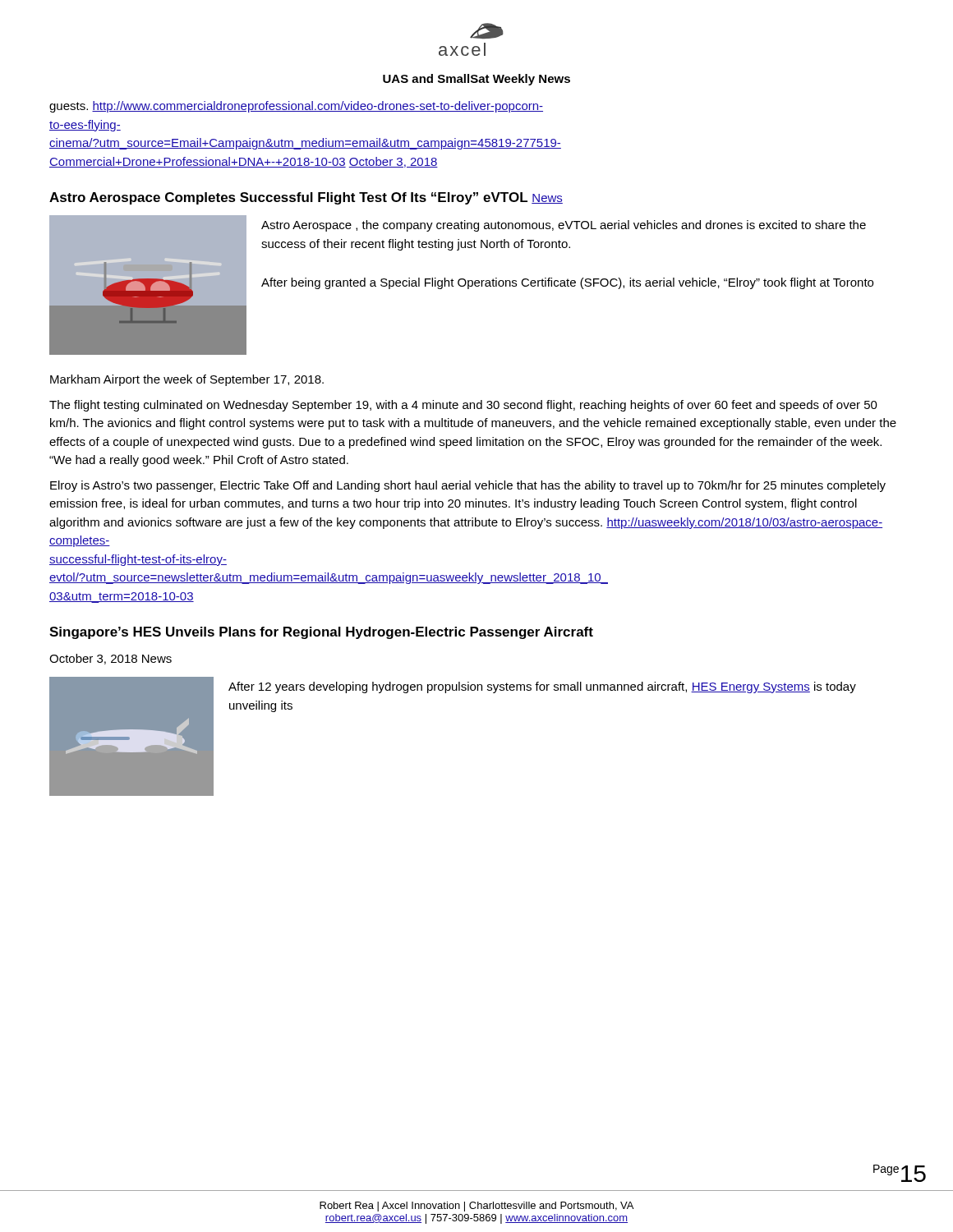
Task: Find the block starting "Elroy is Astro’s two passenger, Electric Take"
Action: 468,486
